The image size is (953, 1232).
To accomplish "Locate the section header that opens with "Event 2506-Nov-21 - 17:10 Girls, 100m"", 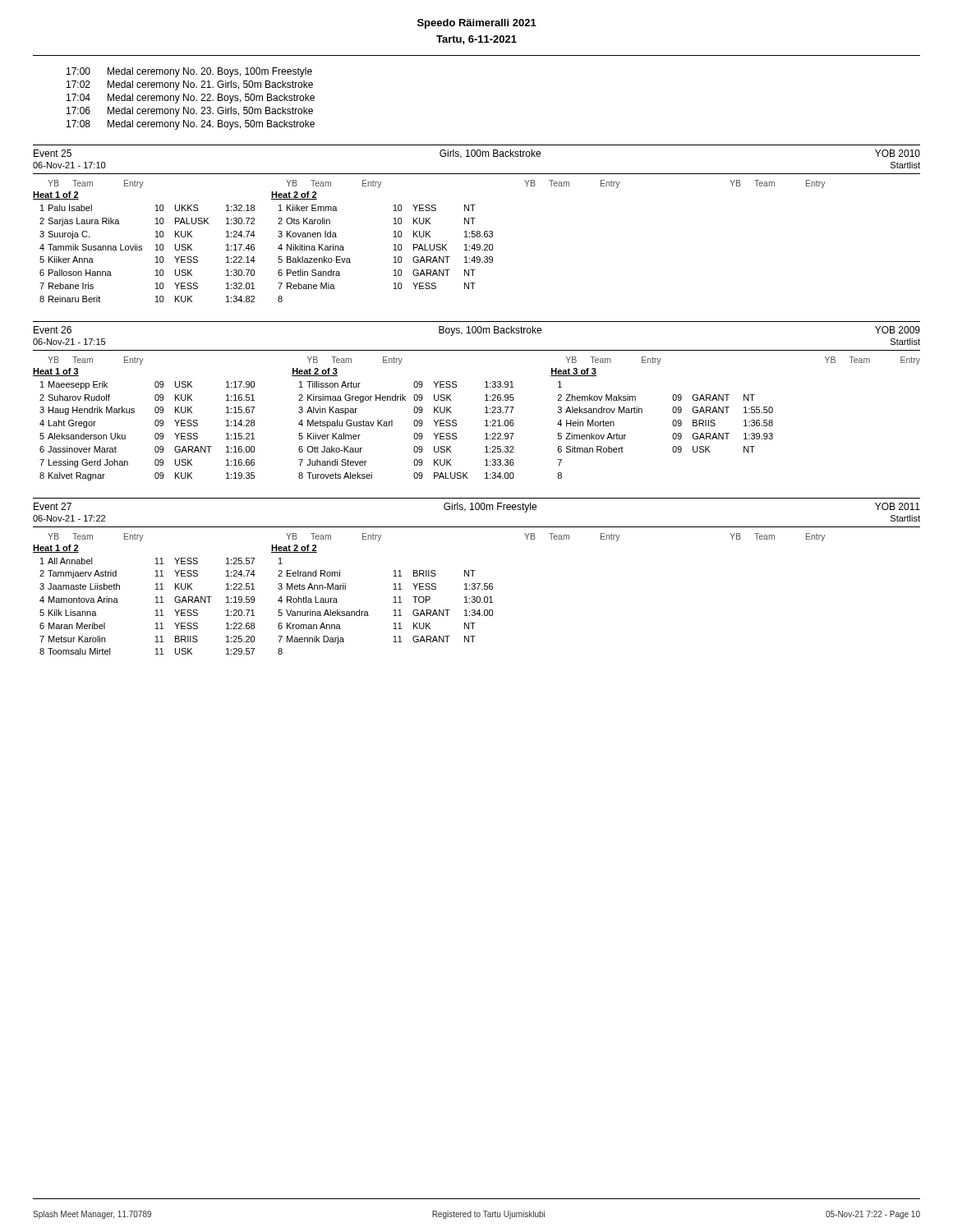I will pos(476,159).
